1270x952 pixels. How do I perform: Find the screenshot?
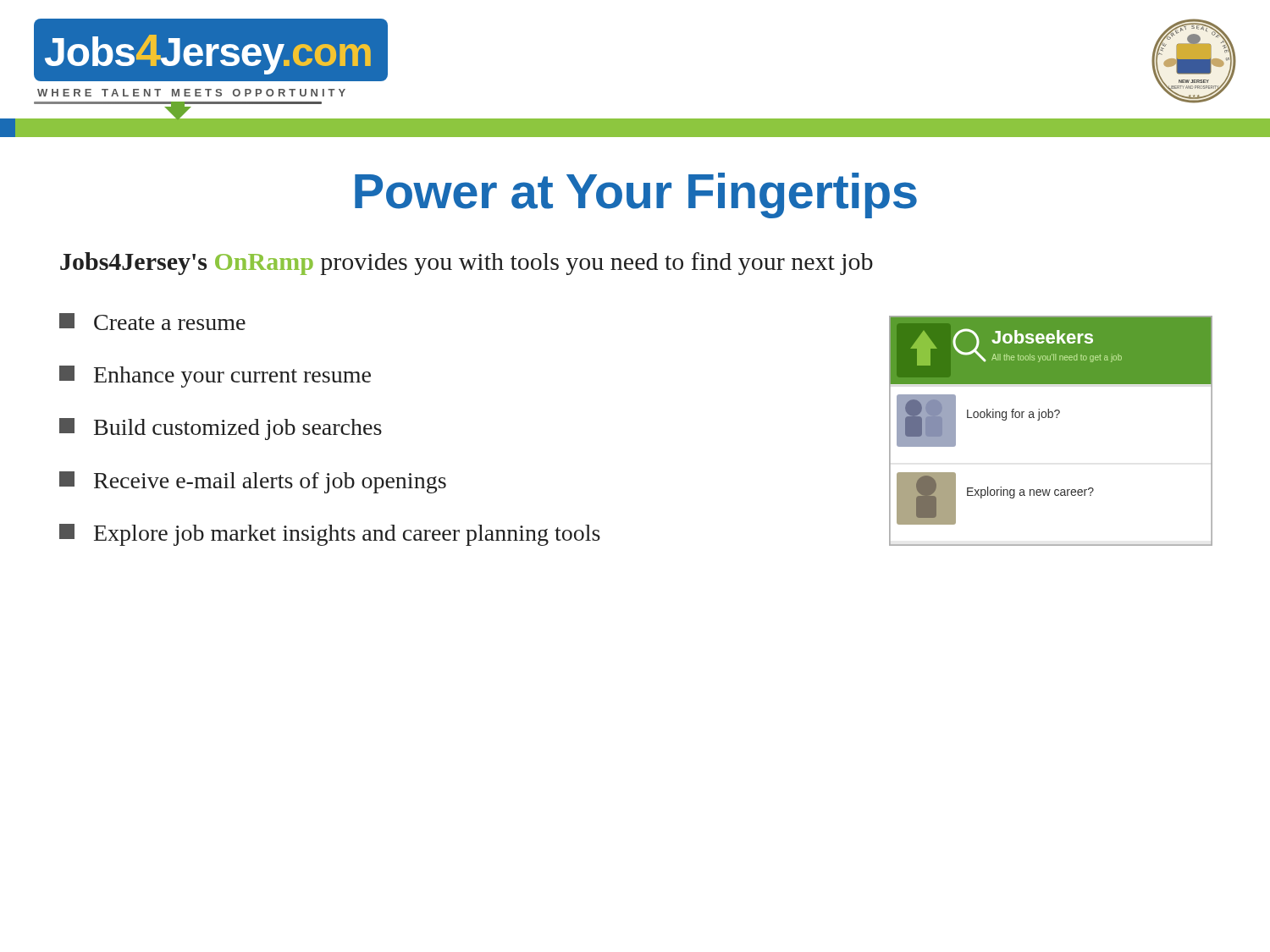[x=1050, y=432]
